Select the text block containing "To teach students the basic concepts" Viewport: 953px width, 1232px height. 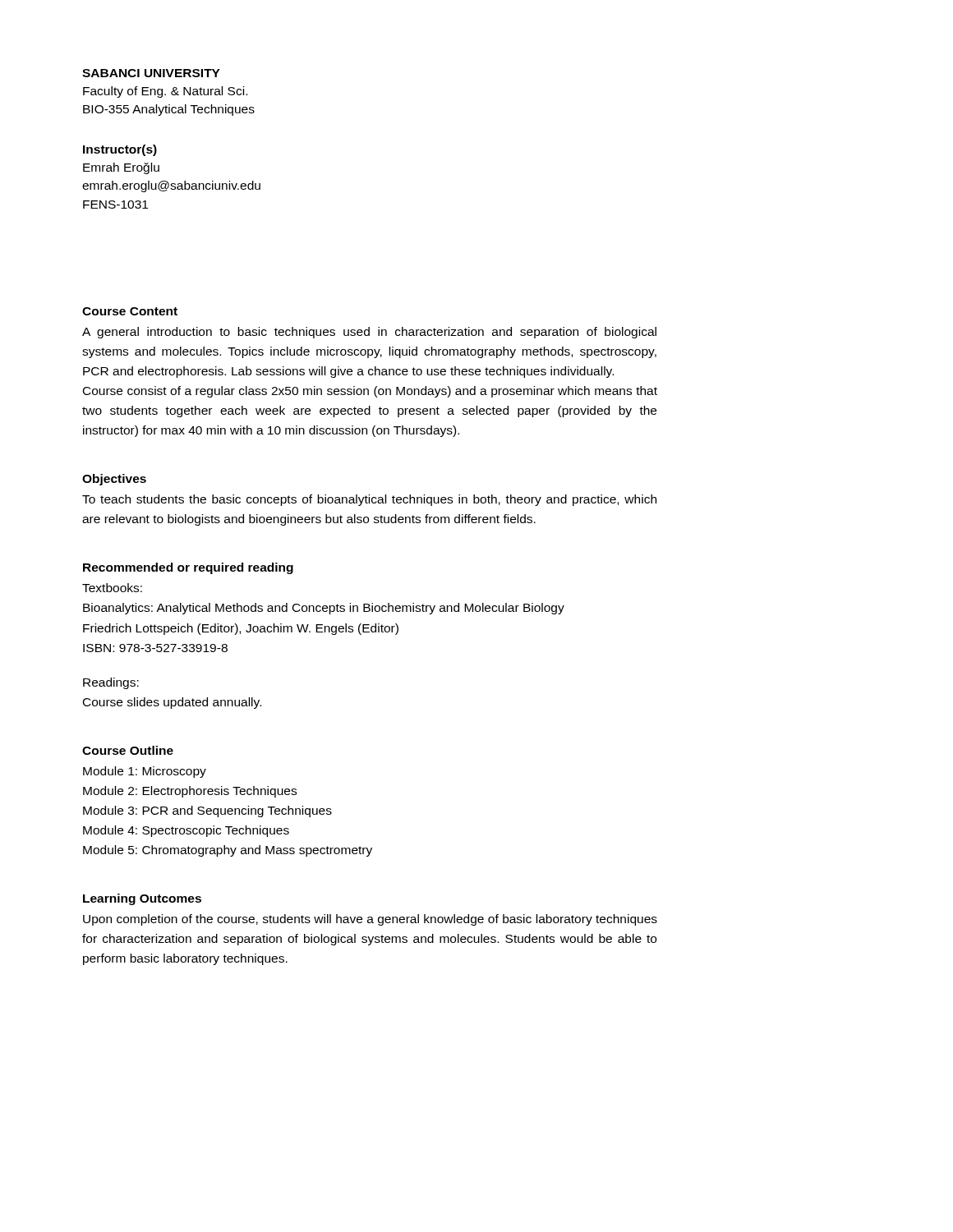pos(370,509)
